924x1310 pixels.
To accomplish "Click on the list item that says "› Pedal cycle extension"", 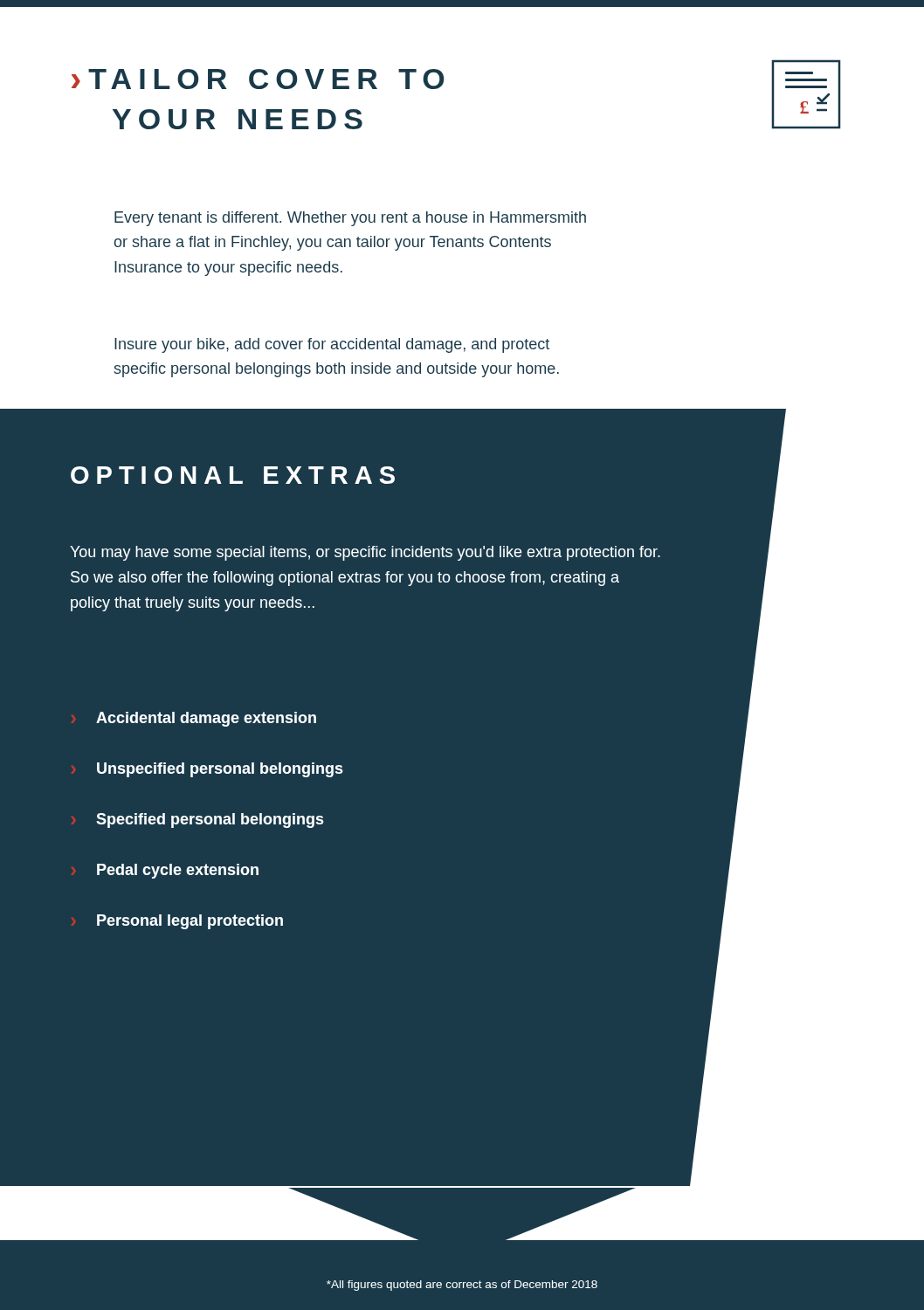I will pyautogui.click(x=165, y=870).
